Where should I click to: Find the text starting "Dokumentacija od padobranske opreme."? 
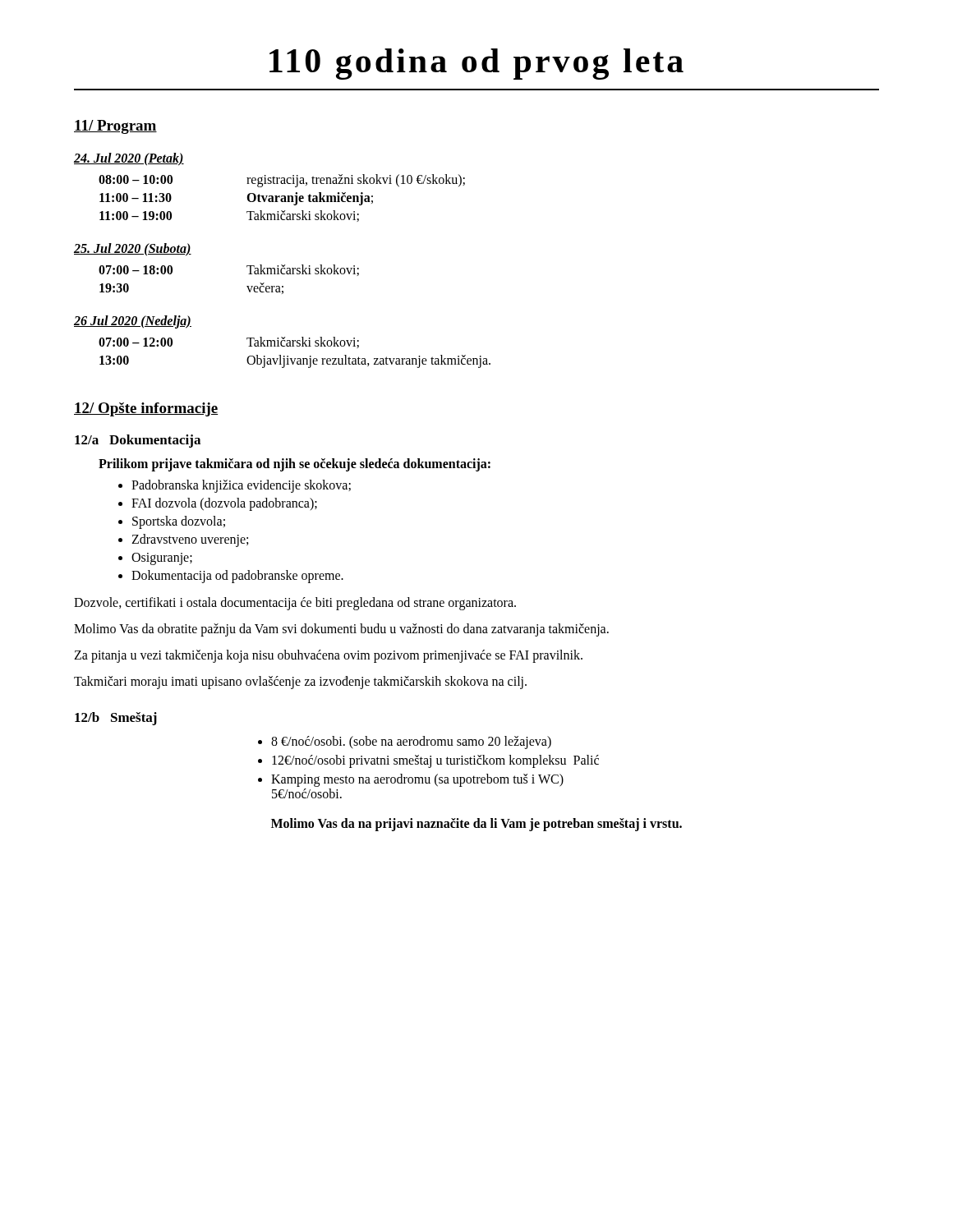(x=238, y=575)
